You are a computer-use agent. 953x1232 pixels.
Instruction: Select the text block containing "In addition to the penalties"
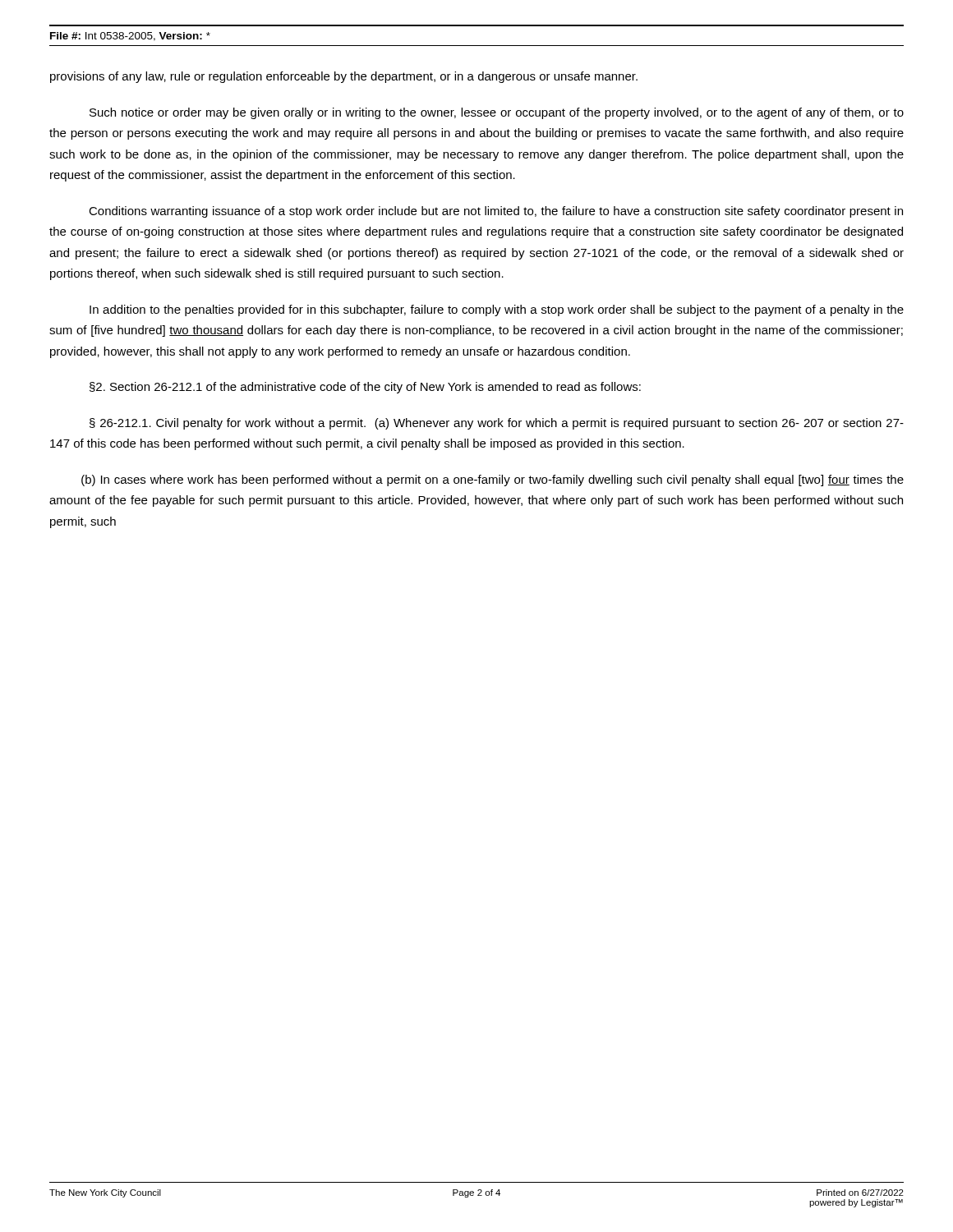click(x=476, y=330)
